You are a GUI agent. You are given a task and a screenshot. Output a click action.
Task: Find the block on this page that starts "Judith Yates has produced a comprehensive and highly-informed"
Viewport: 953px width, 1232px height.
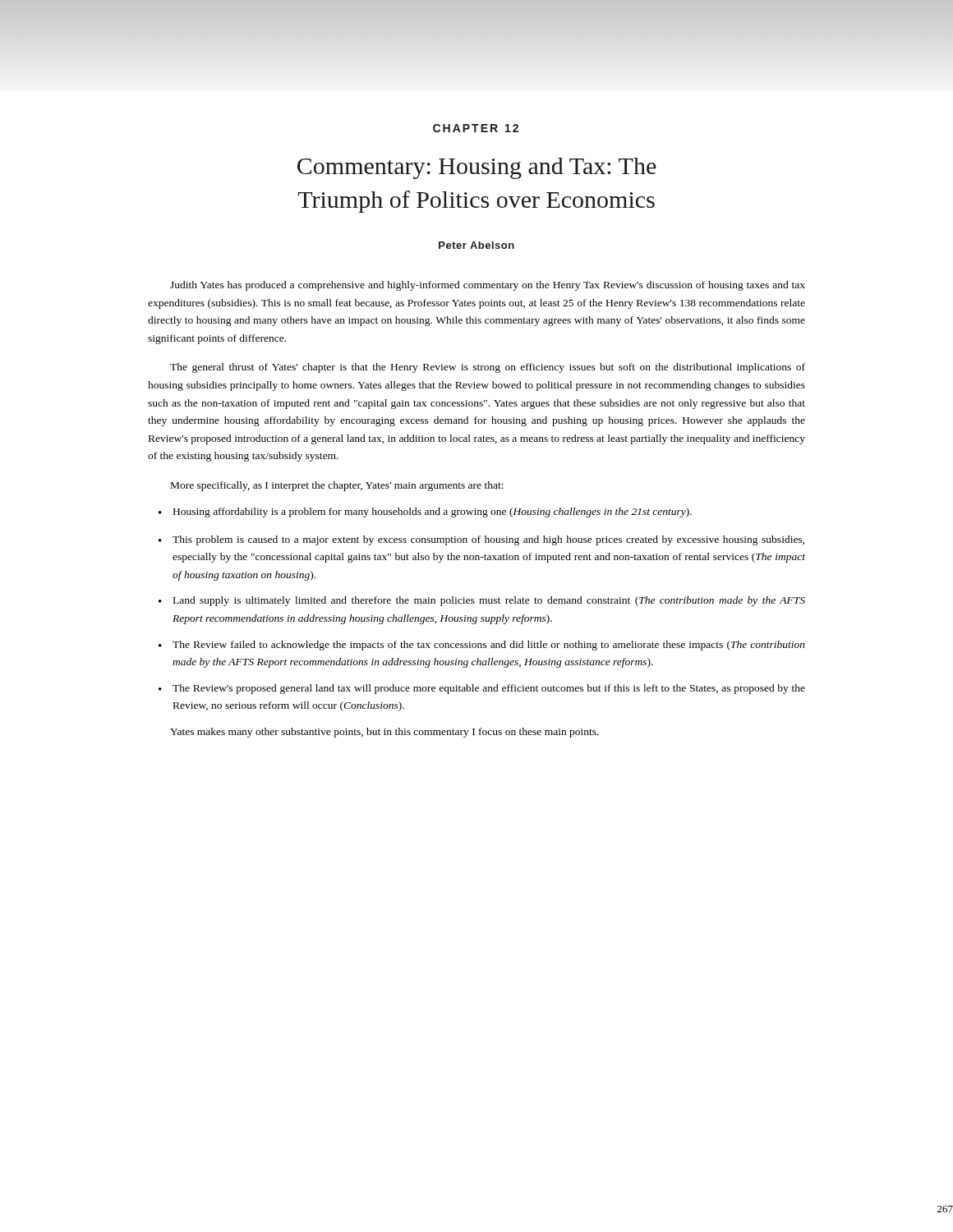[476, 311]
